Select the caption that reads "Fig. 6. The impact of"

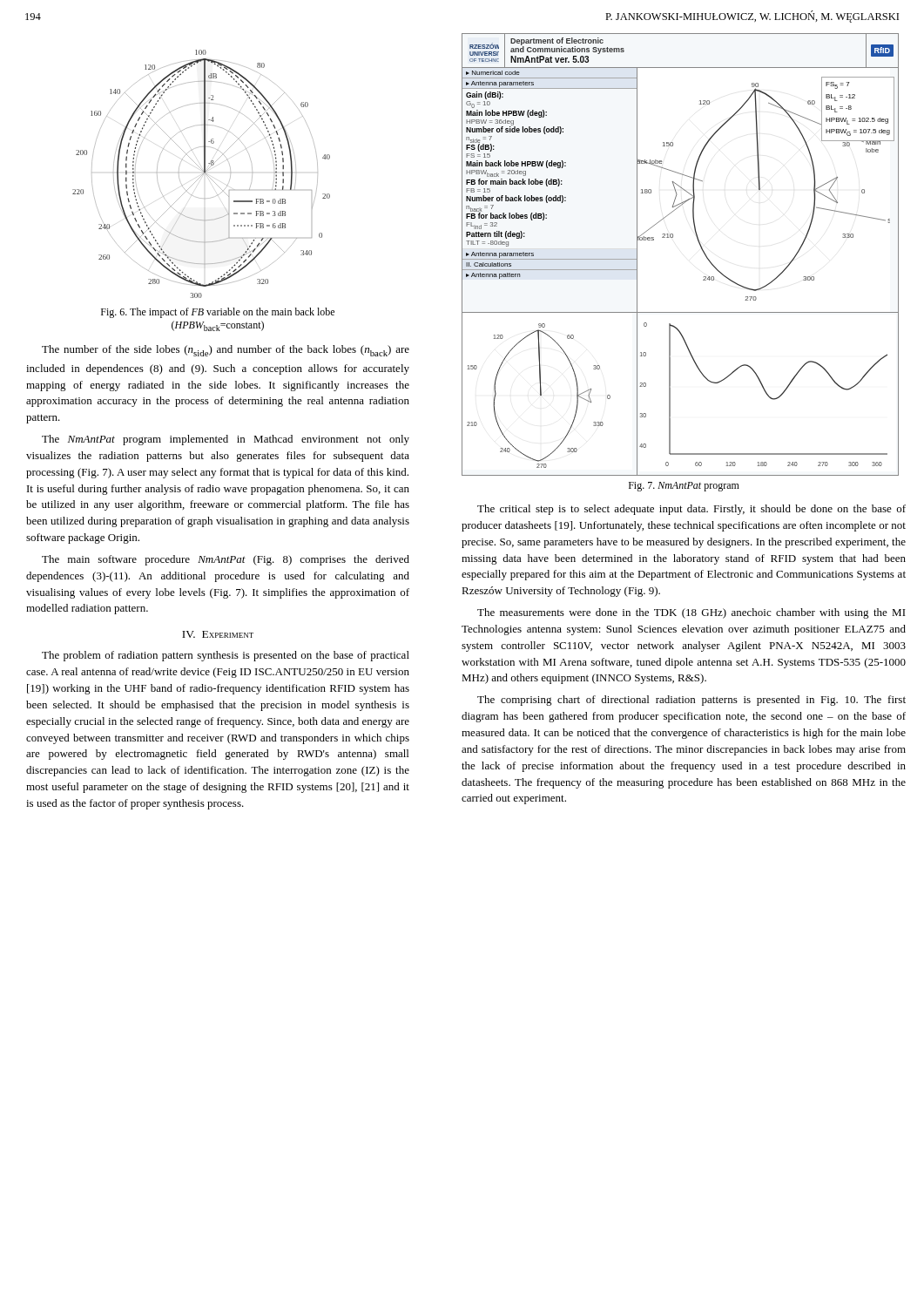[x=218, y=319]
